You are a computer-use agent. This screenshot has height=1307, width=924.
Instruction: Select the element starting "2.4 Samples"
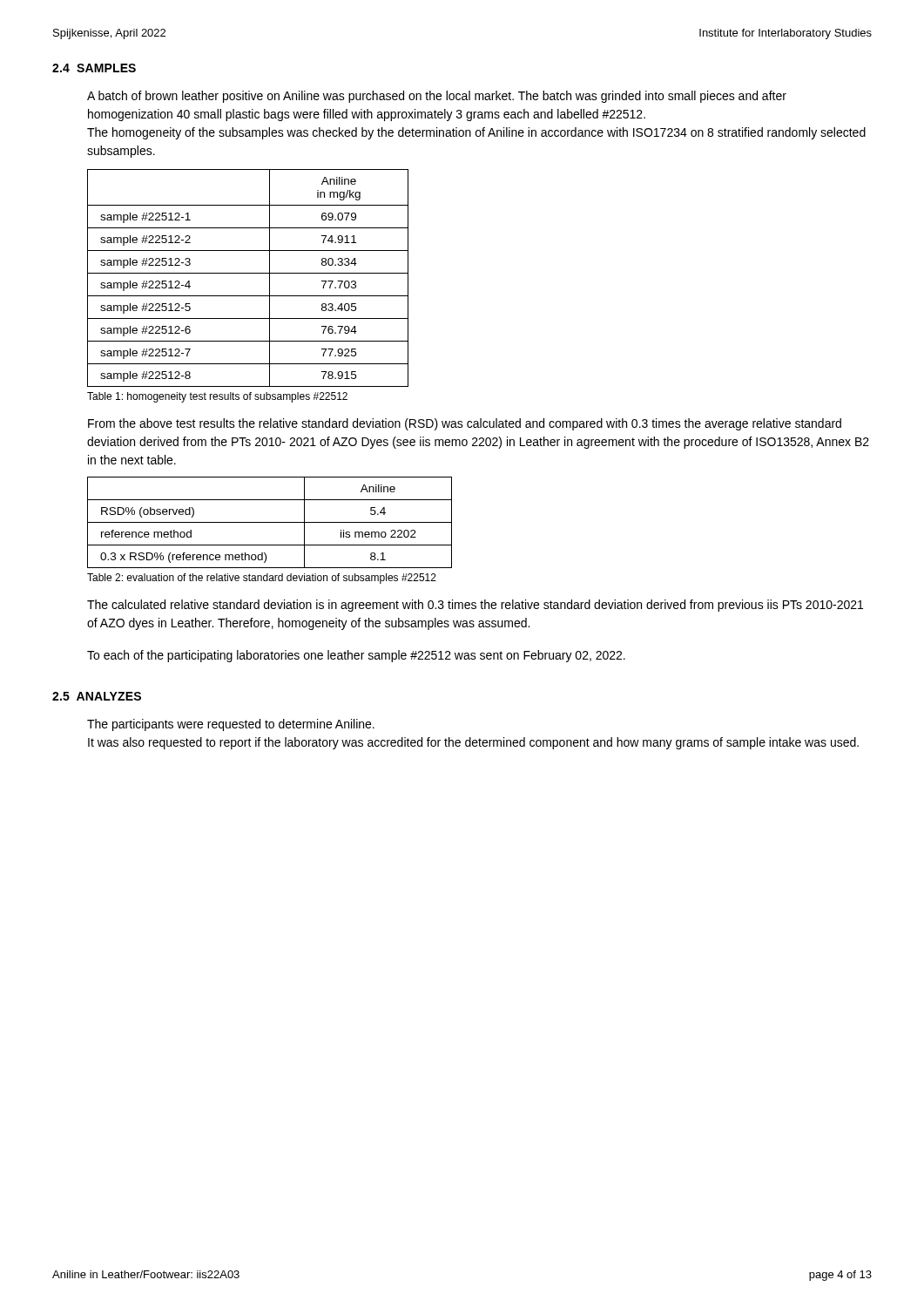click(94, 68)
